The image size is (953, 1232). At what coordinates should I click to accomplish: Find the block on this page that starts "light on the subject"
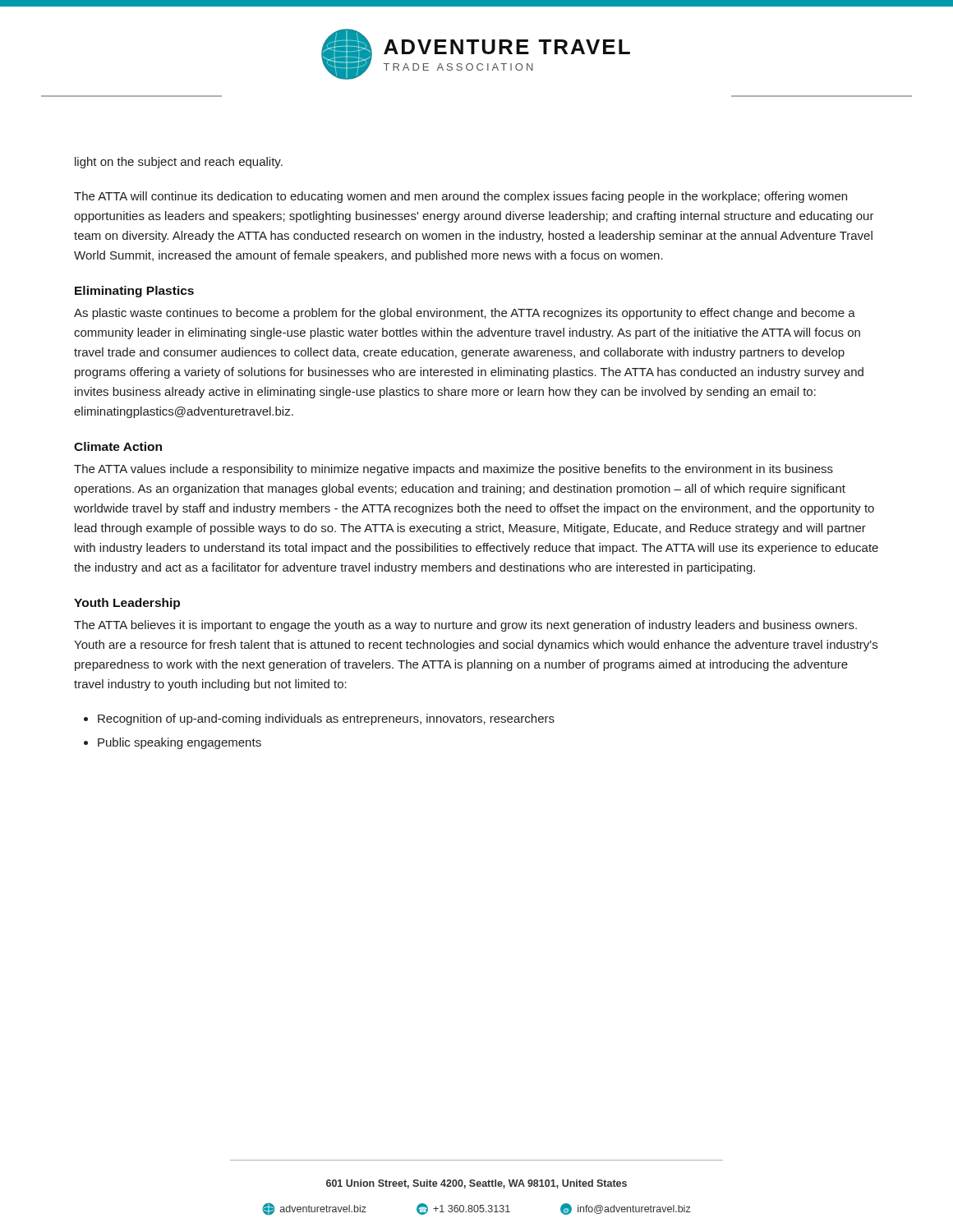pyautogui.click(x=179, y=163)
